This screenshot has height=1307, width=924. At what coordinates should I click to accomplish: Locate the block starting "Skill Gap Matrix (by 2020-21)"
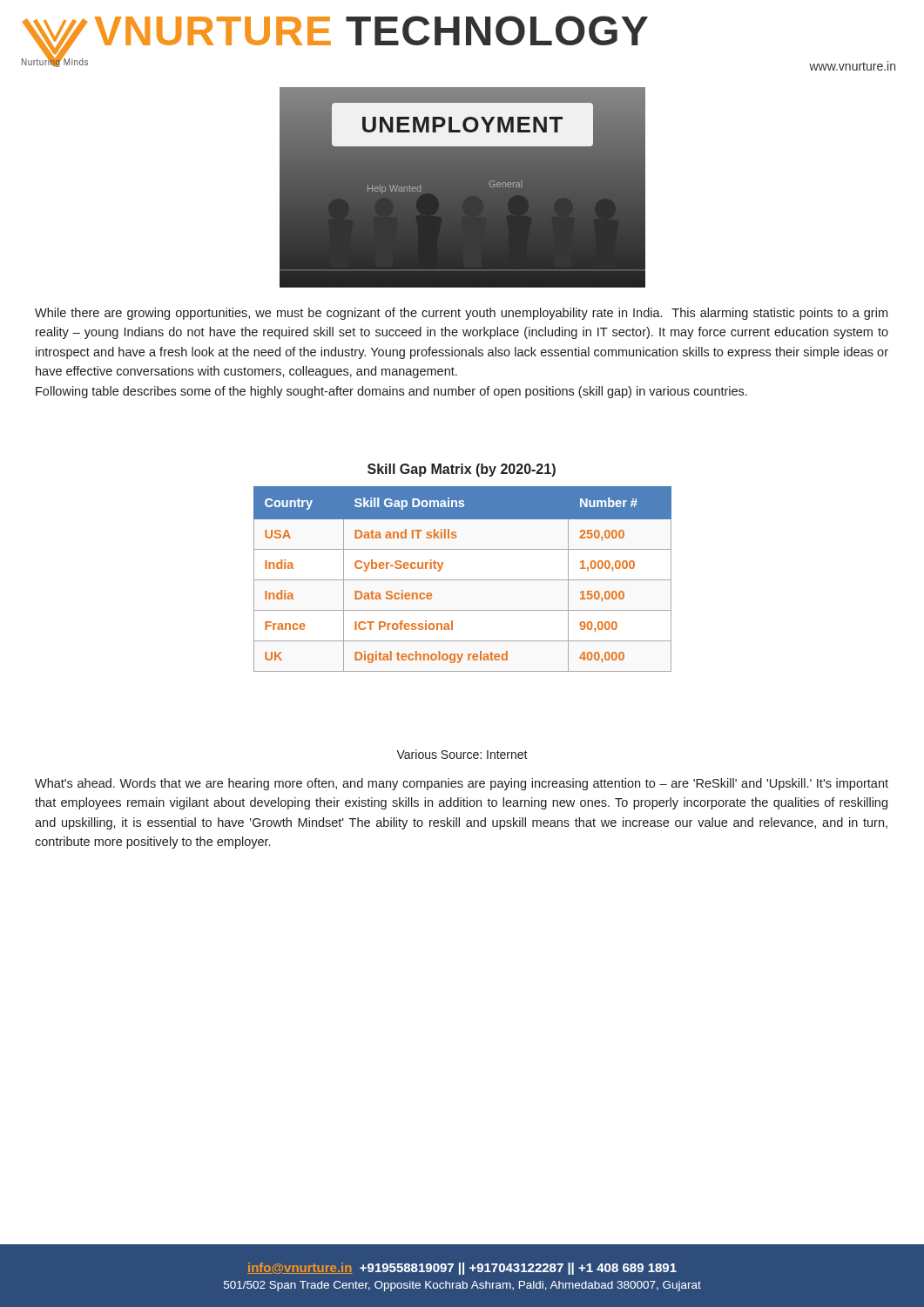point(462,469)
